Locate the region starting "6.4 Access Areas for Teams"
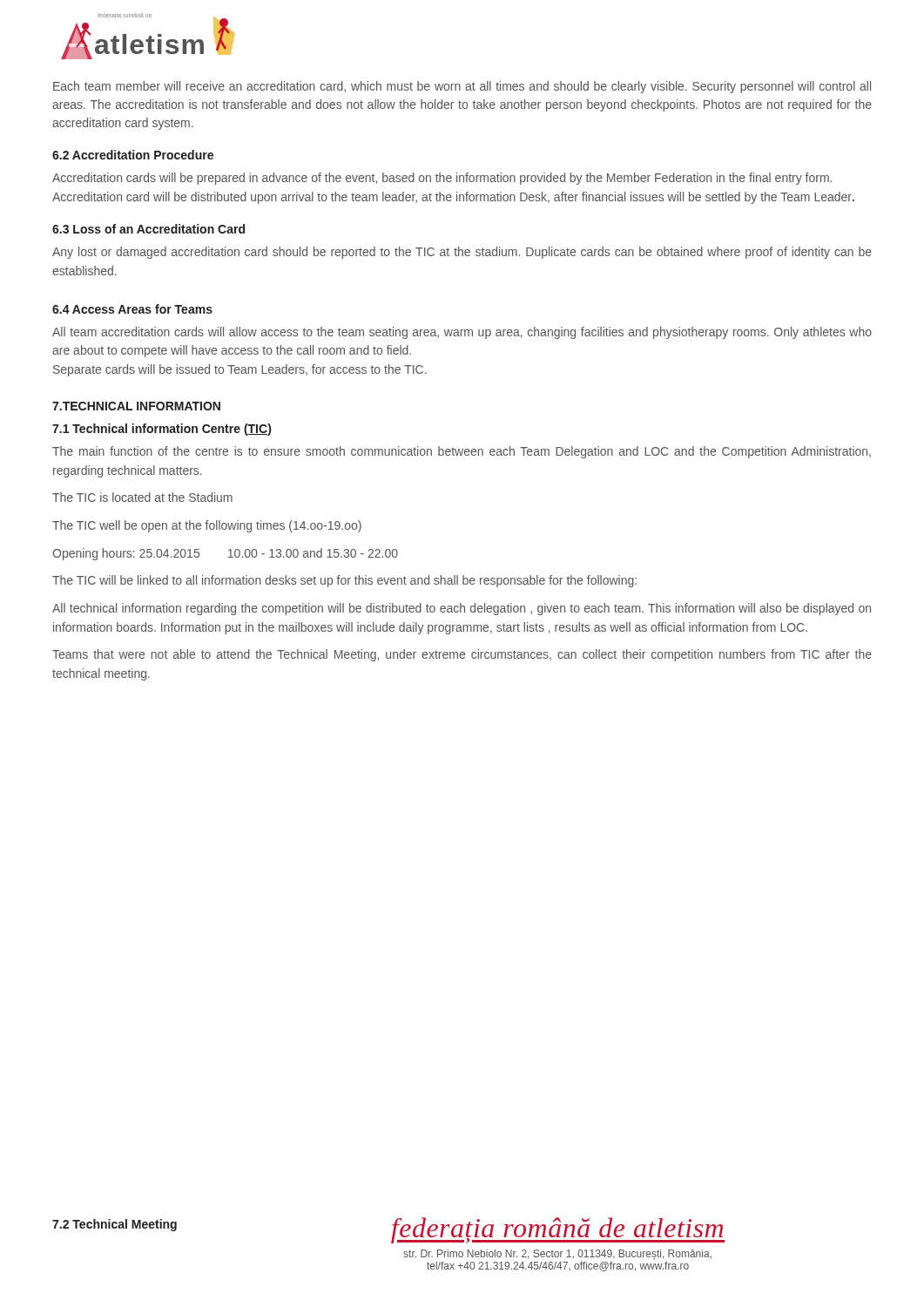Viewport: 924px width, 1307px height. pos(132,309)
